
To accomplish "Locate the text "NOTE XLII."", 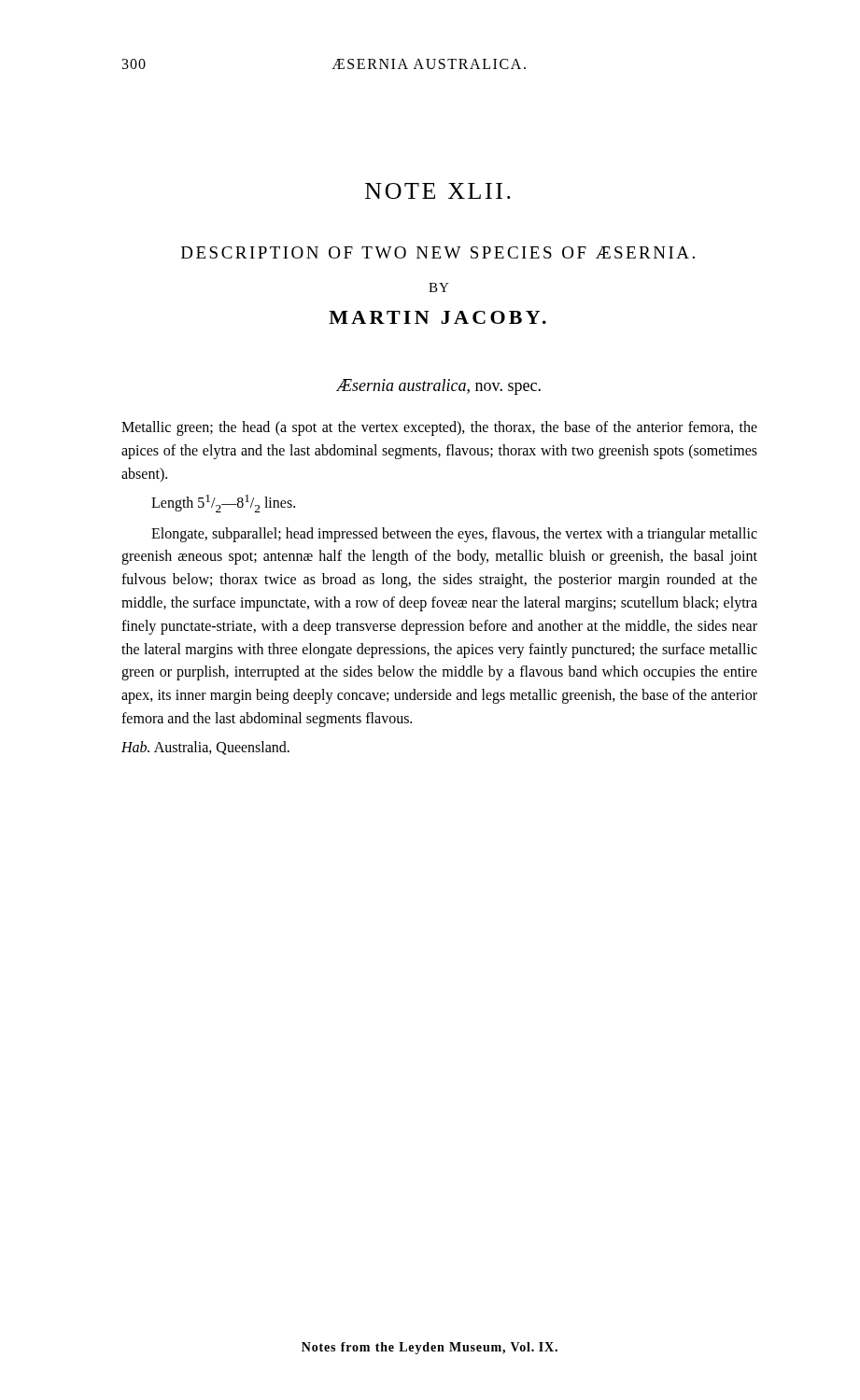I will (x=439, y=191).
